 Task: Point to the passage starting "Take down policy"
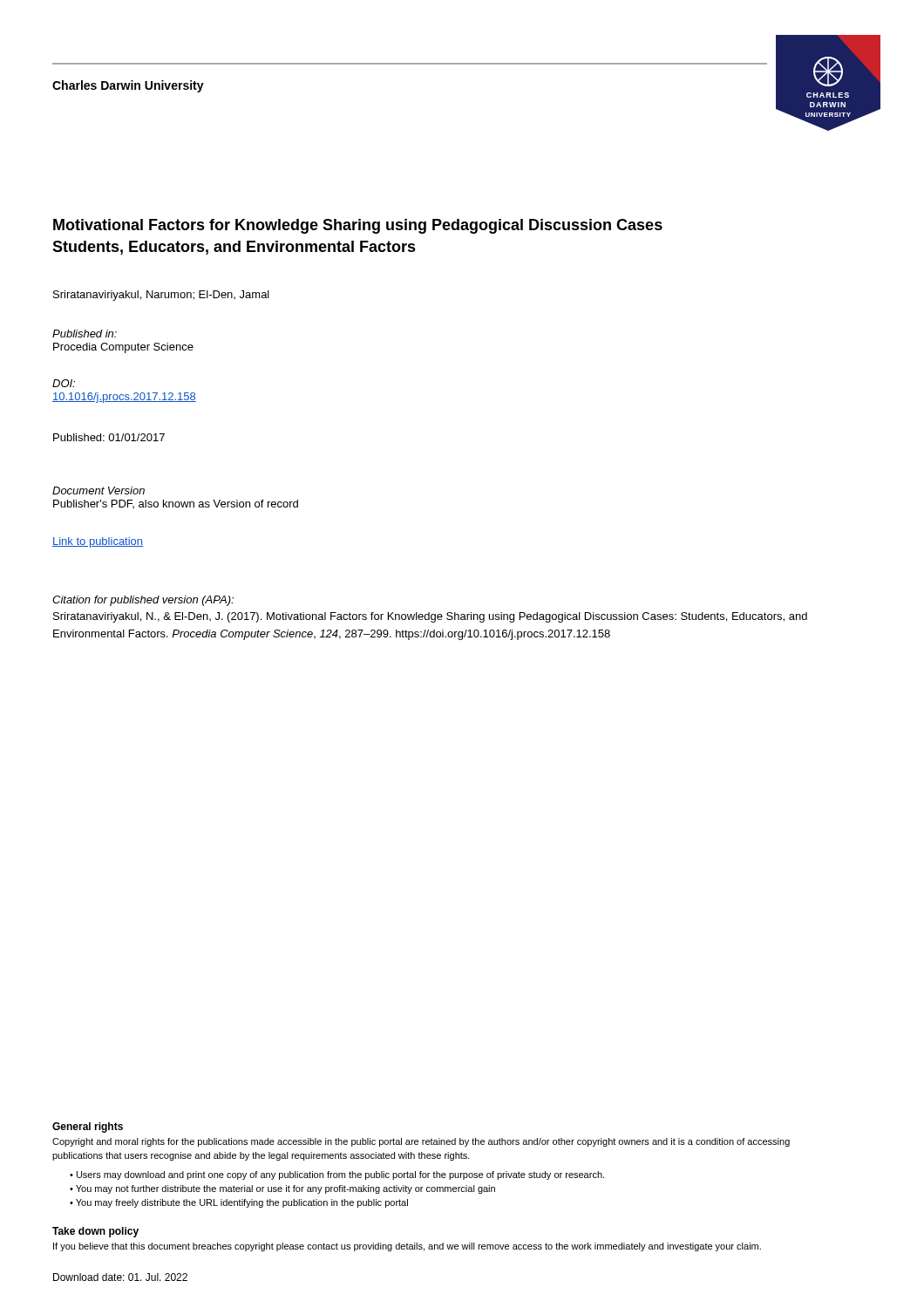(x=95, y=1231)
